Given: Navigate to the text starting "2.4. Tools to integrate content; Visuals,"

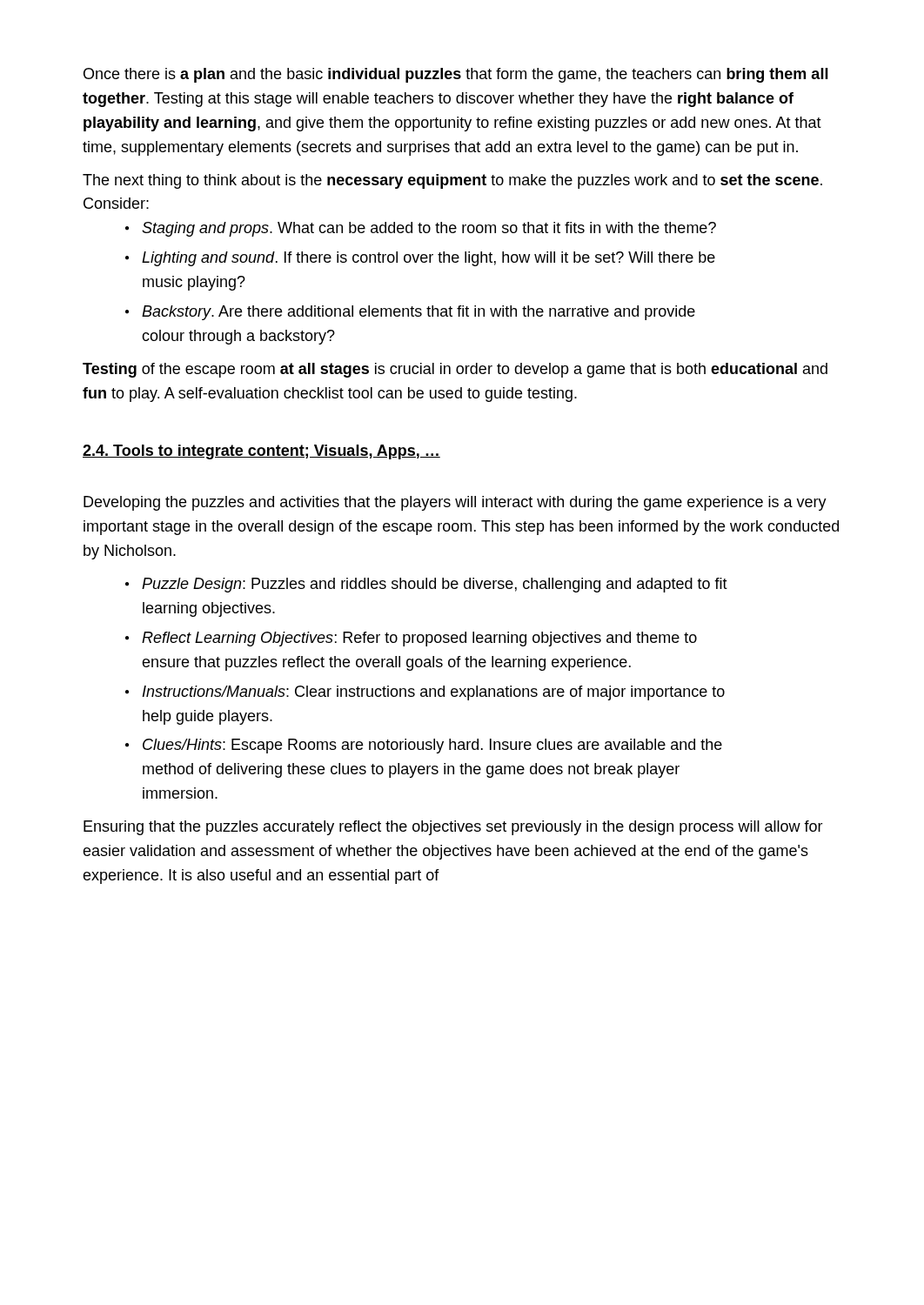Looking at the screenshot, I should tap(261, 450).
